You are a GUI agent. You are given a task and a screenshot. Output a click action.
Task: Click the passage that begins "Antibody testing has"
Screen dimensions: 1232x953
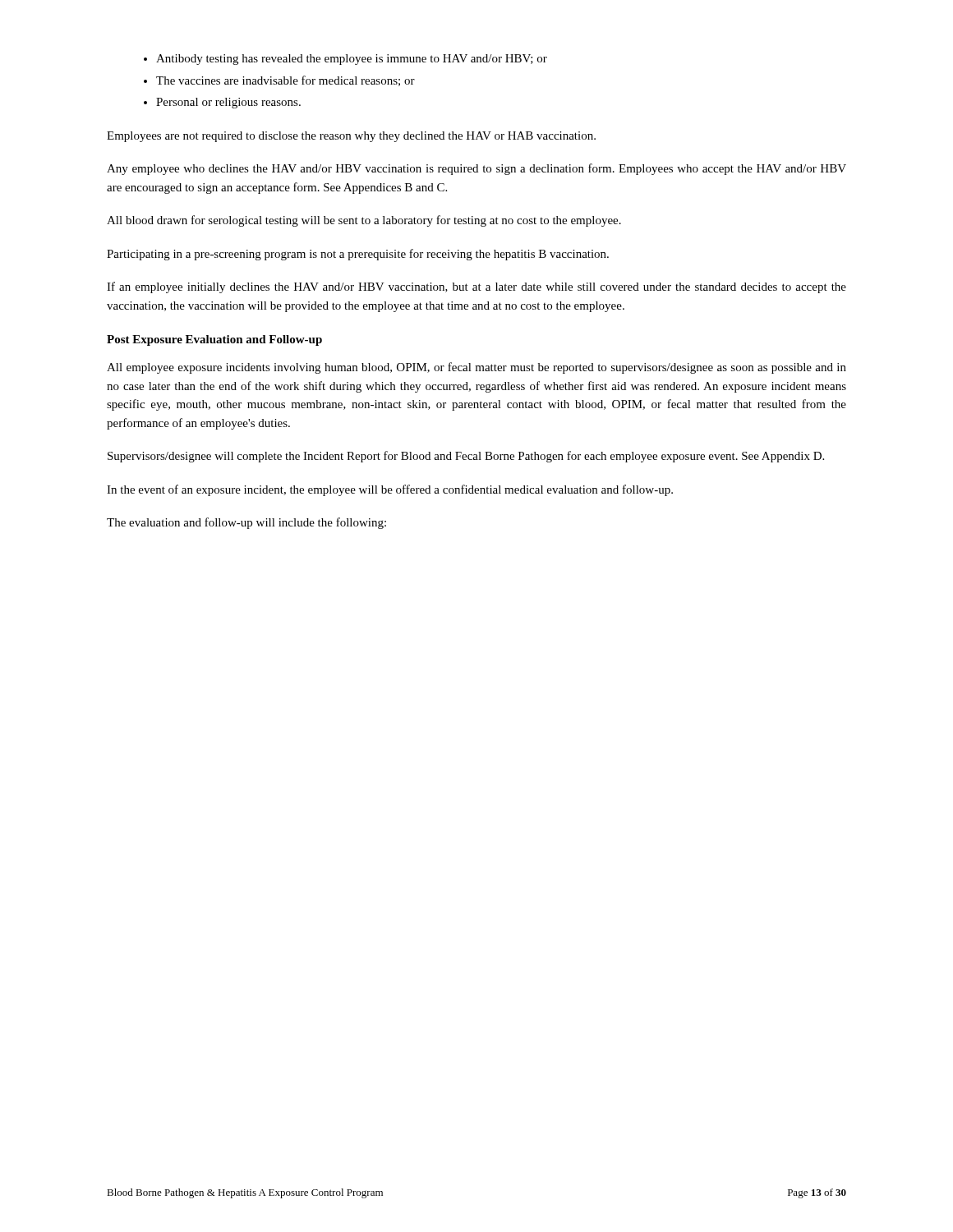pyautogui.click(x=352, y=58)
